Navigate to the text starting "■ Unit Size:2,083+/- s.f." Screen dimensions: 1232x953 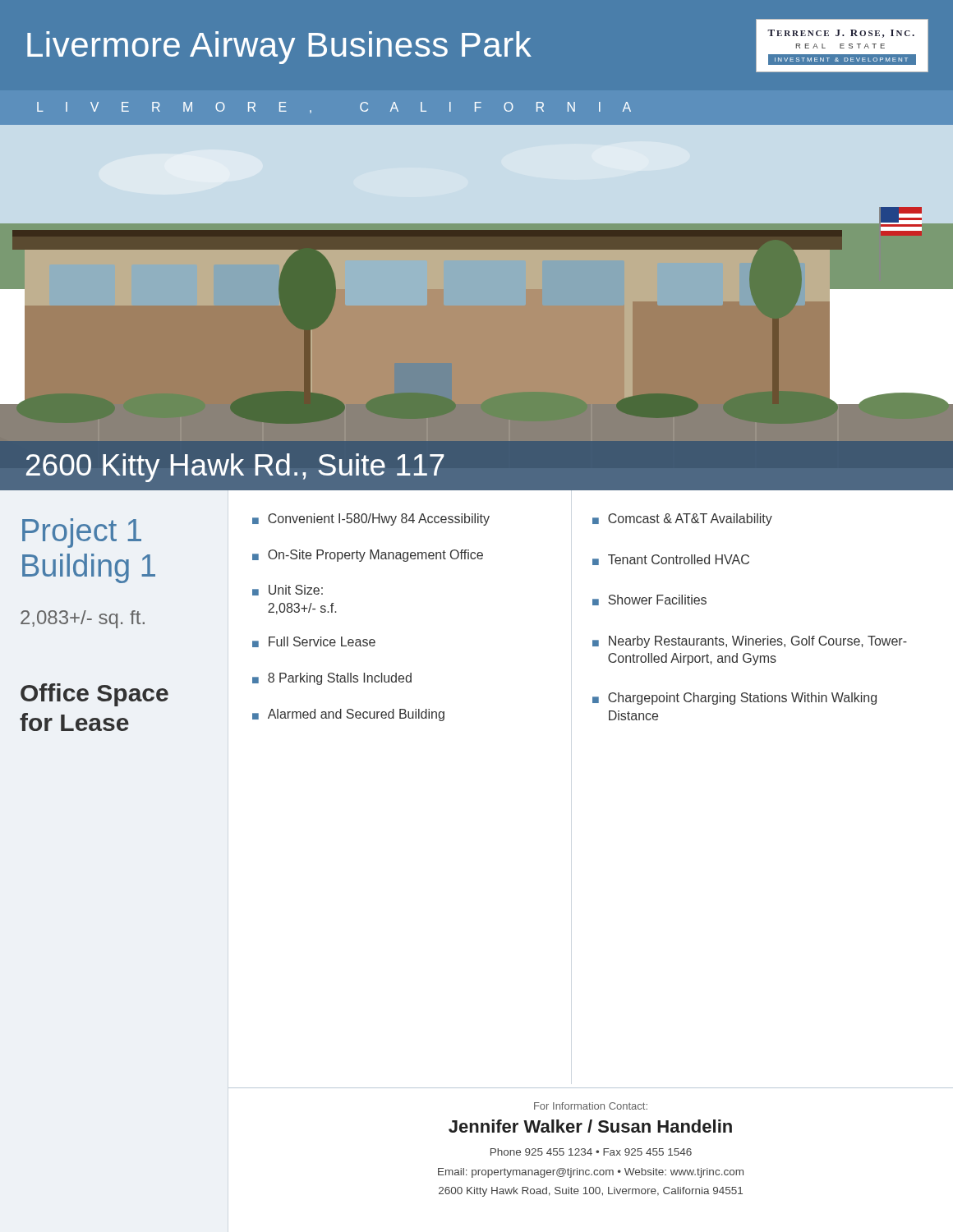click(294, 599)
